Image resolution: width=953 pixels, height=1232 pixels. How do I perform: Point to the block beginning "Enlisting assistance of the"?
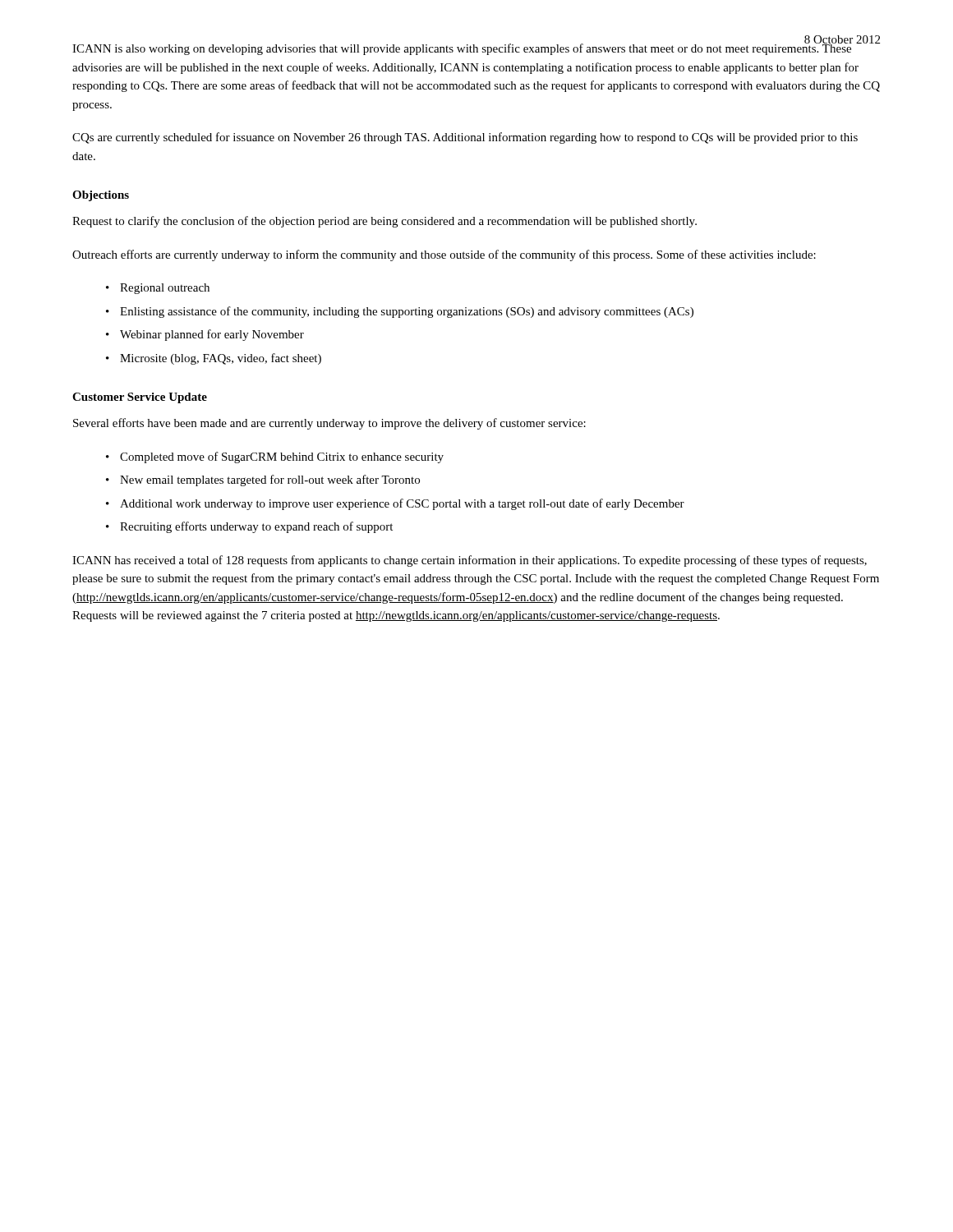pyautogui.click(x=407, y=311)
